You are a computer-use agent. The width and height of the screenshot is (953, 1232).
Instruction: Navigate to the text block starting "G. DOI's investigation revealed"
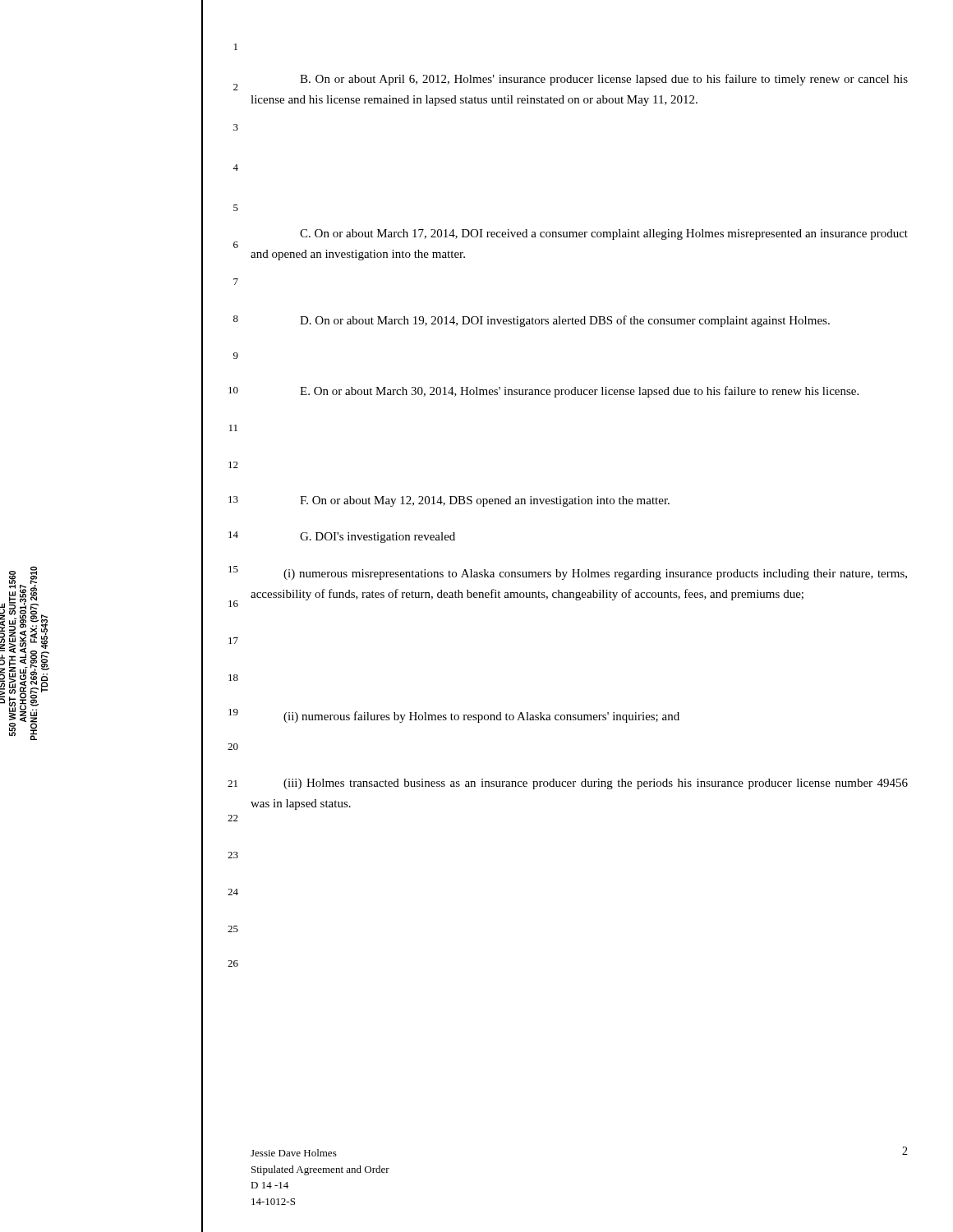(x=378, y=538)
